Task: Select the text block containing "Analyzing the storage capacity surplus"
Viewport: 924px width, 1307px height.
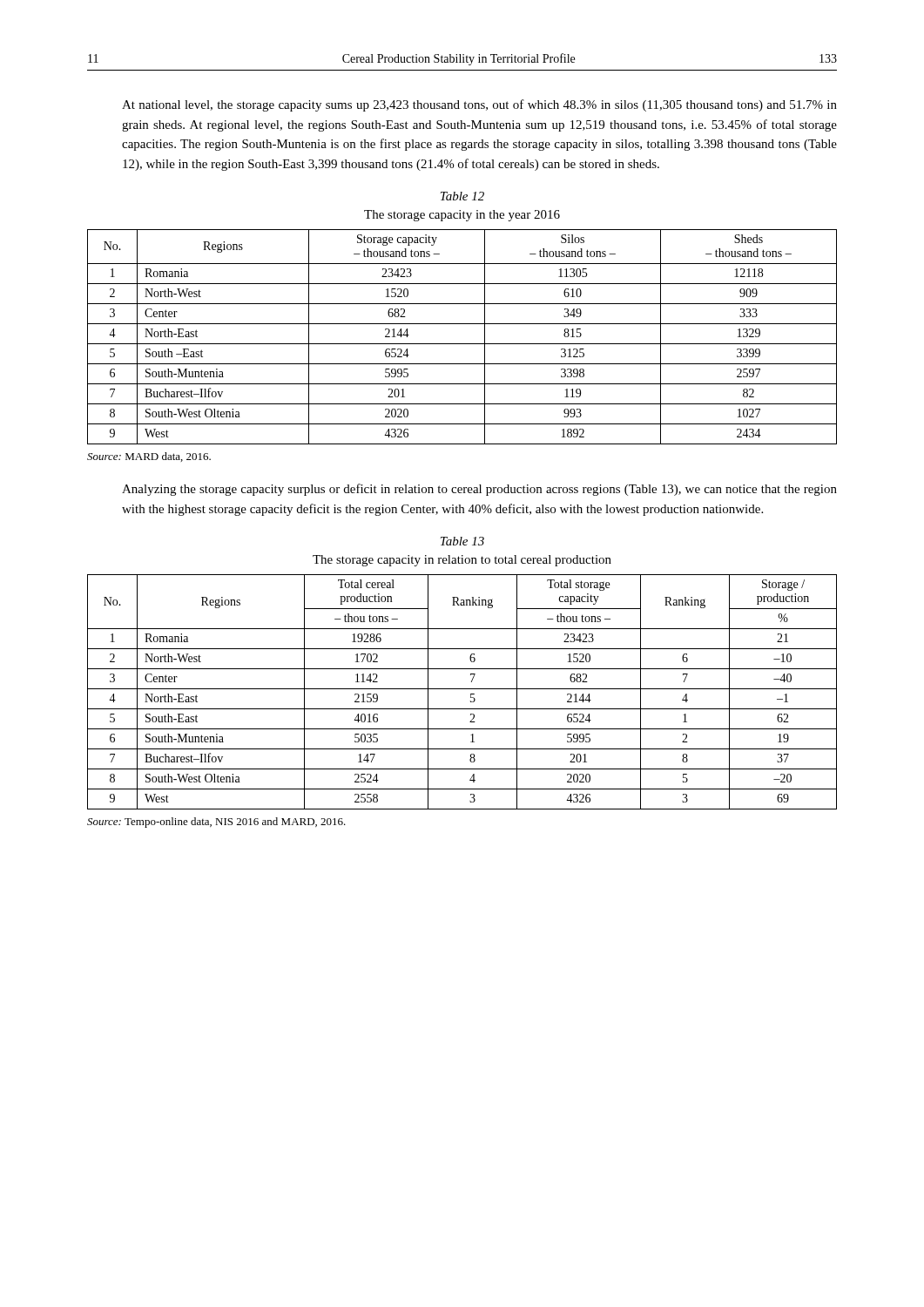Action: 479,499
